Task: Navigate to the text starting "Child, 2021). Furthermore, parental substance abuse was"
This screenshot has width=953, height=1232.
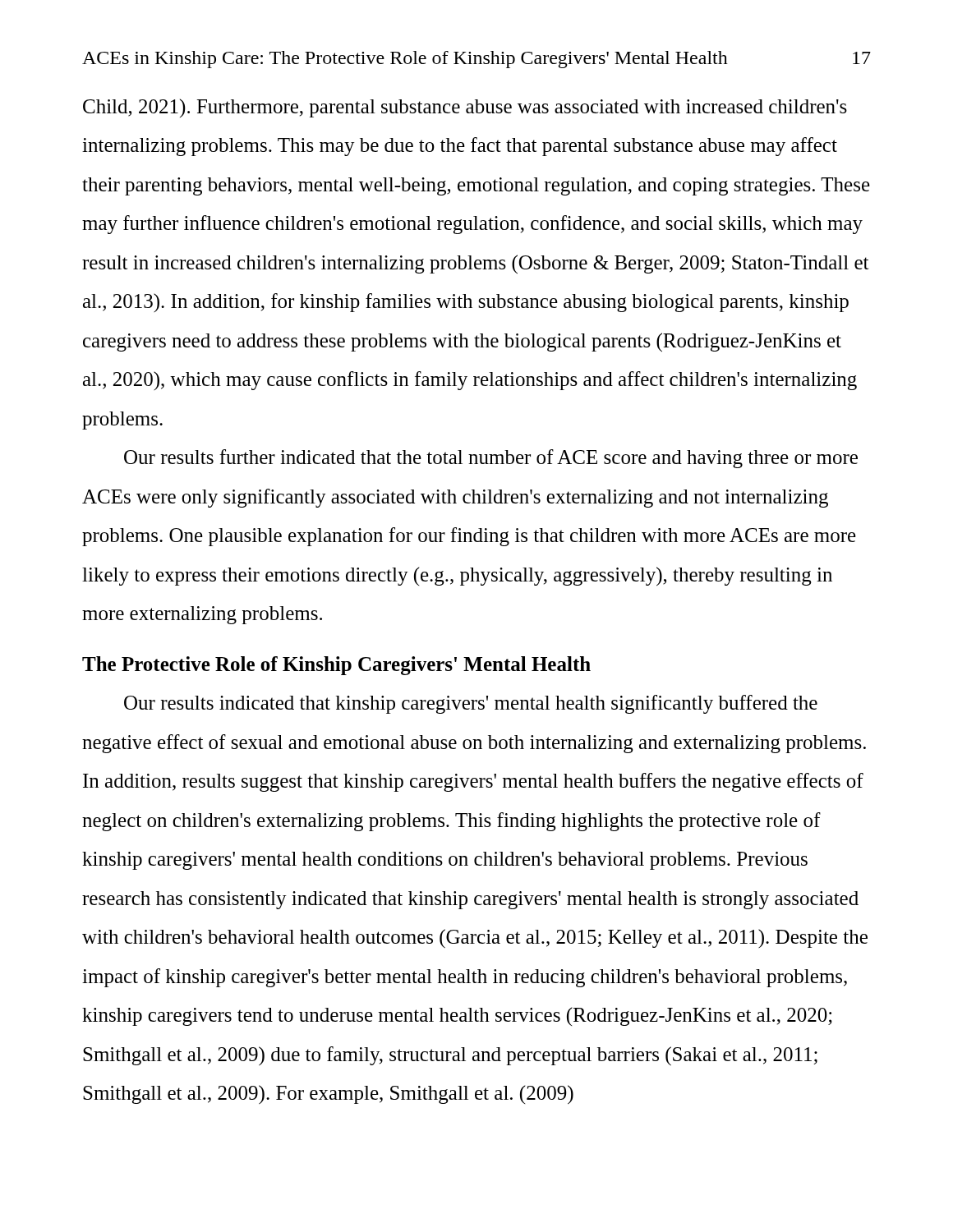Action: tap(476, 262)
